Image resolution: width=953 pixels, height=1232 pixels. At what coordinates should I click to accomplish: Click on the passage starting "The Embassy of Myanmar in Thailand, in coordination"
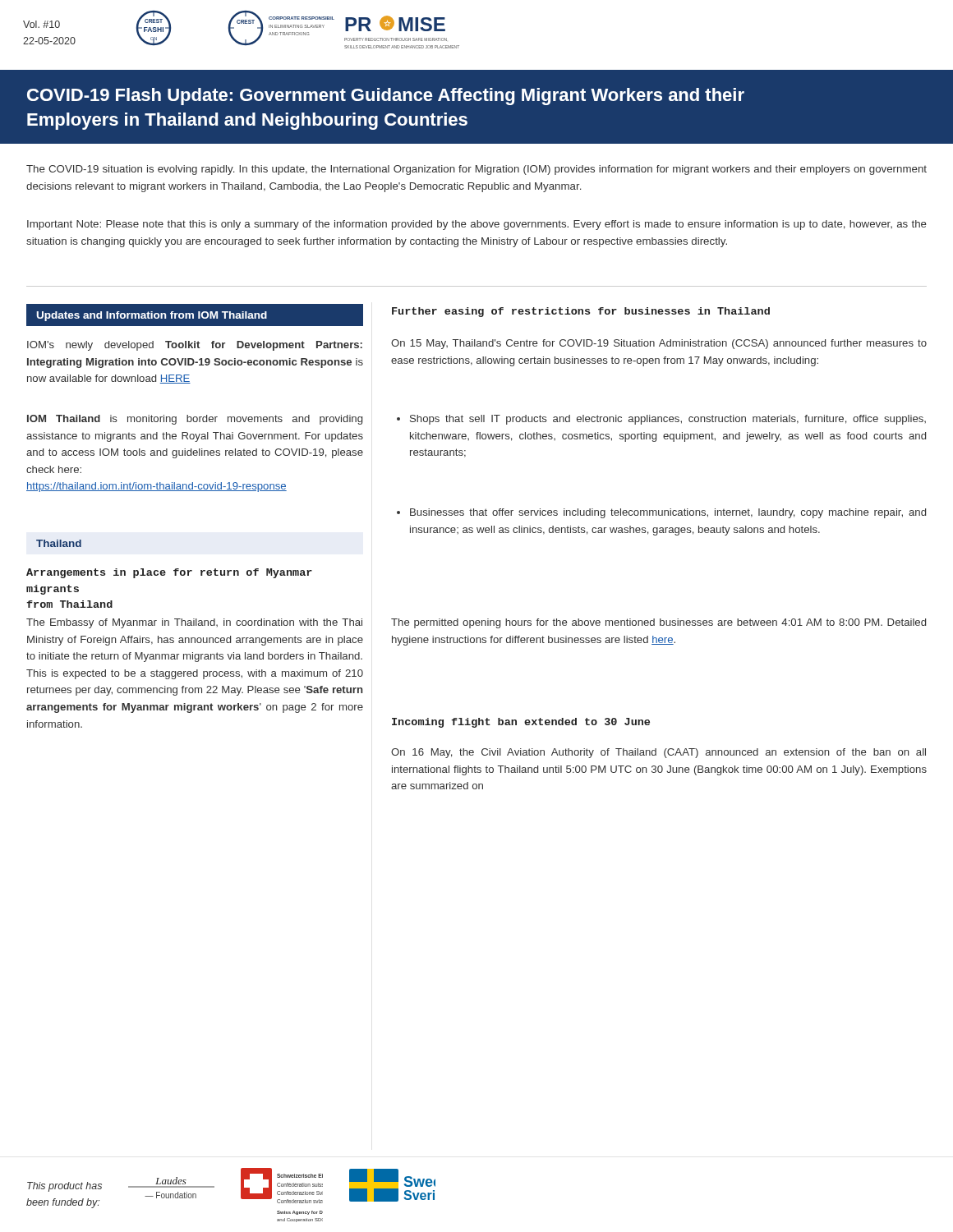coord(195,673)
